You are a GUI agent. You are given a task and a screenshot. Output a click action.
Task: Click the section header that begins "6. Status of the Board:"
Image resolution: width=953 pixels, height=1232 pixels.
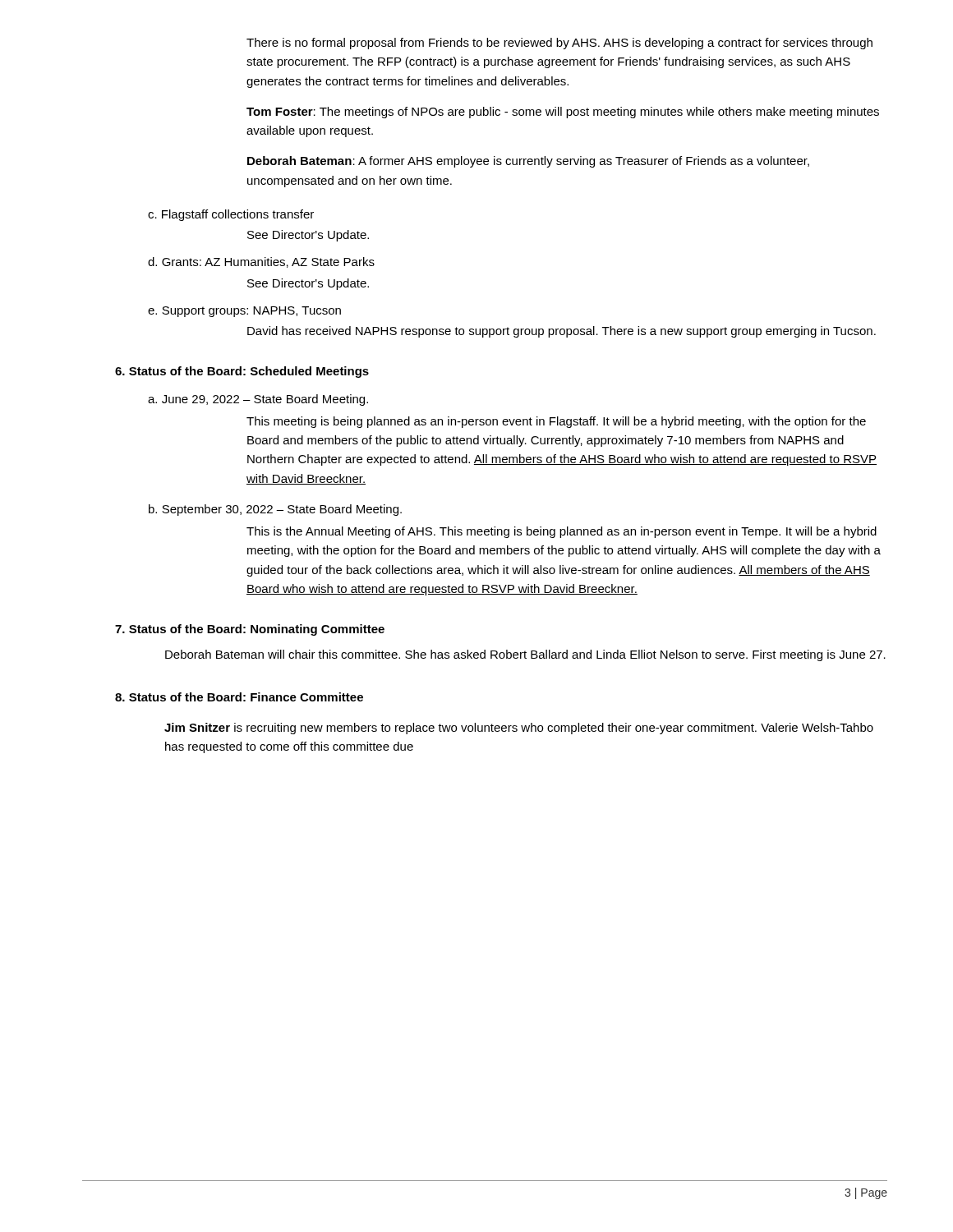pyautogui.click(x=242, y=372)
